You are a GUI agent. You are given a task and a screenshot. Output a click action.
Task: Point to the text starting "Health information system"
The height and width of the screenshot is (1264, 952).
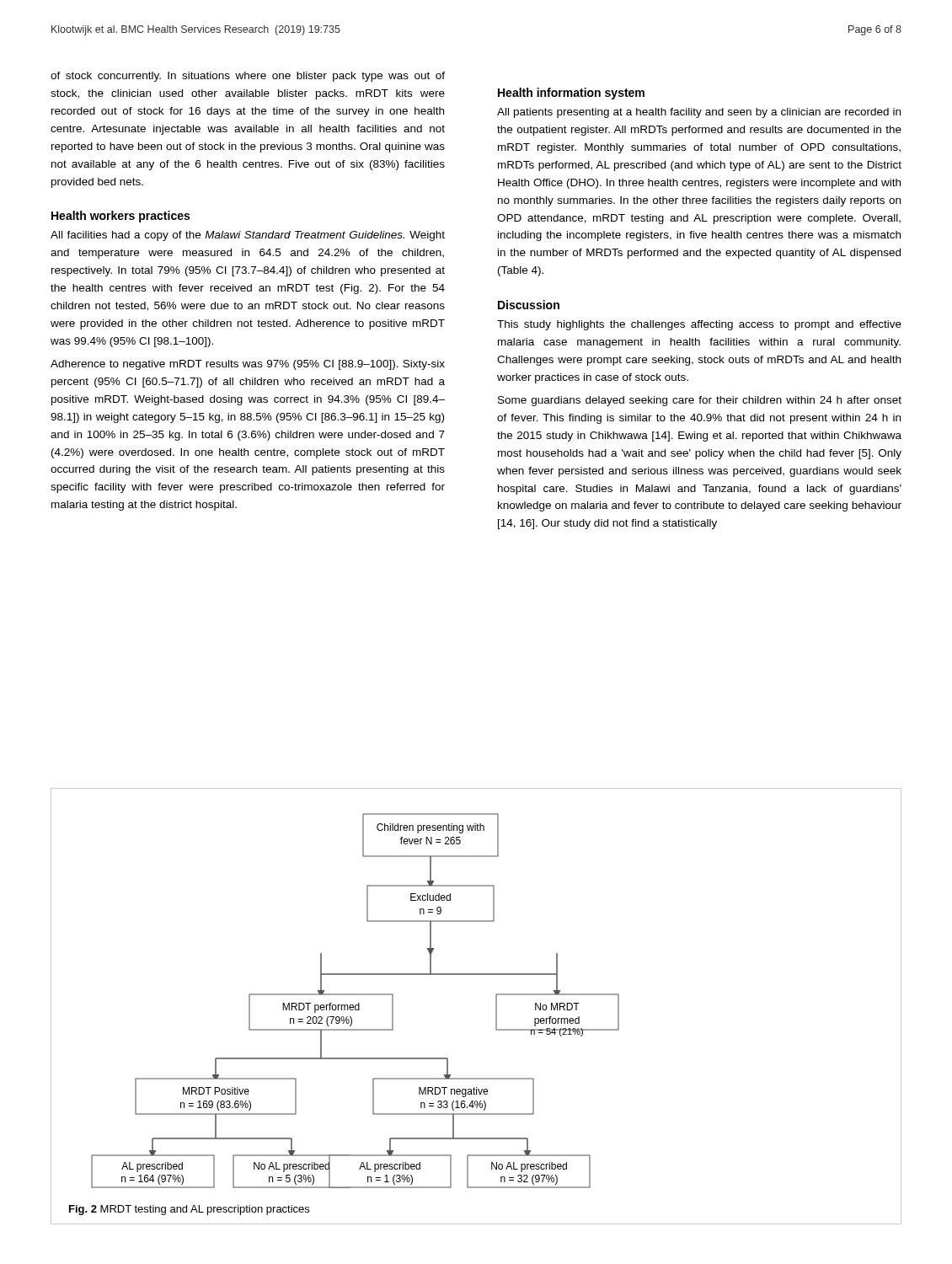click(571, 93)
